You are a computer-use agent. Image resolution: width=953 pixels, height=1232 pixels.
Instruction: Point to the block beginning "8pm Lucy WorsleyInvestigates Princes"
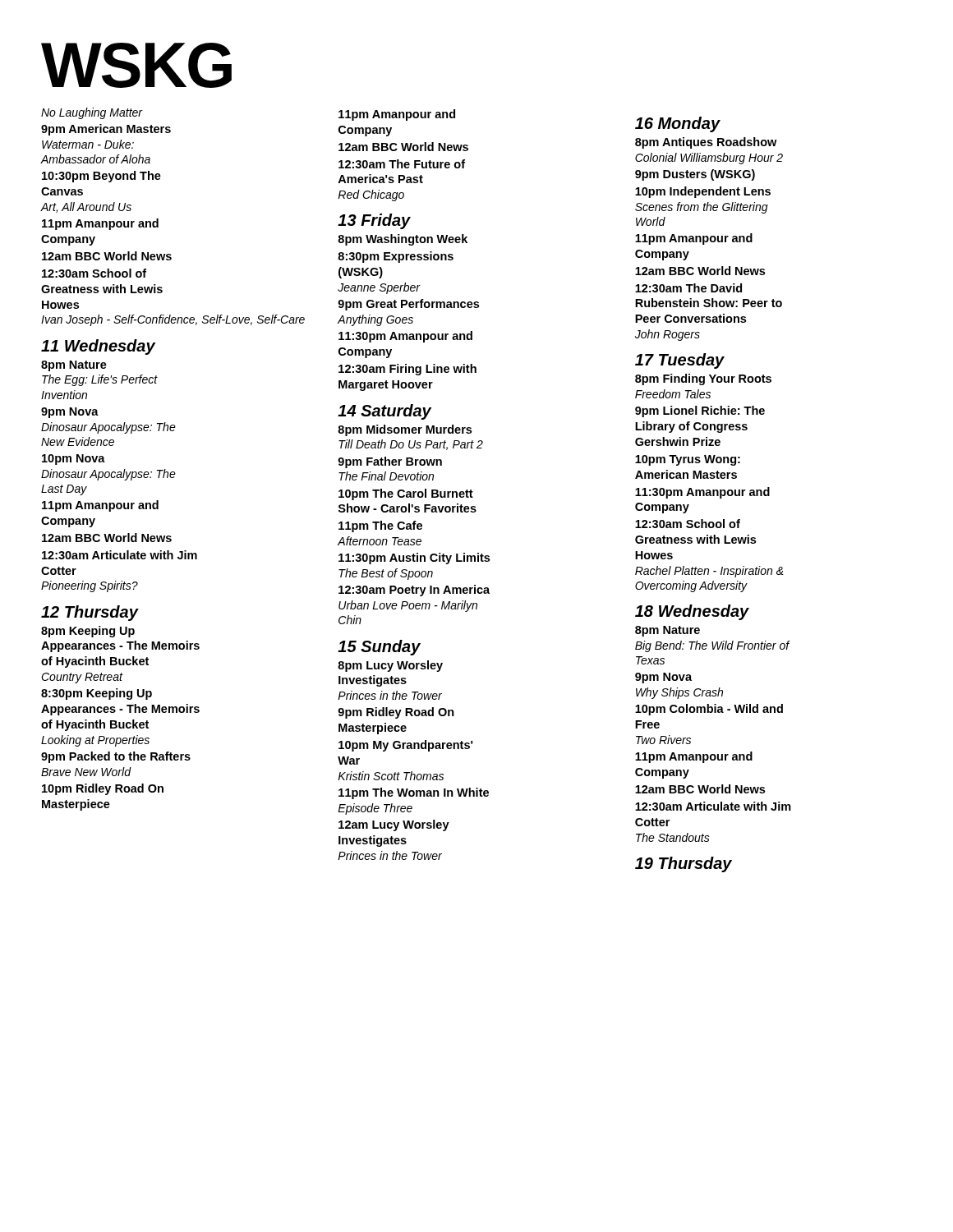coord(390,666)
